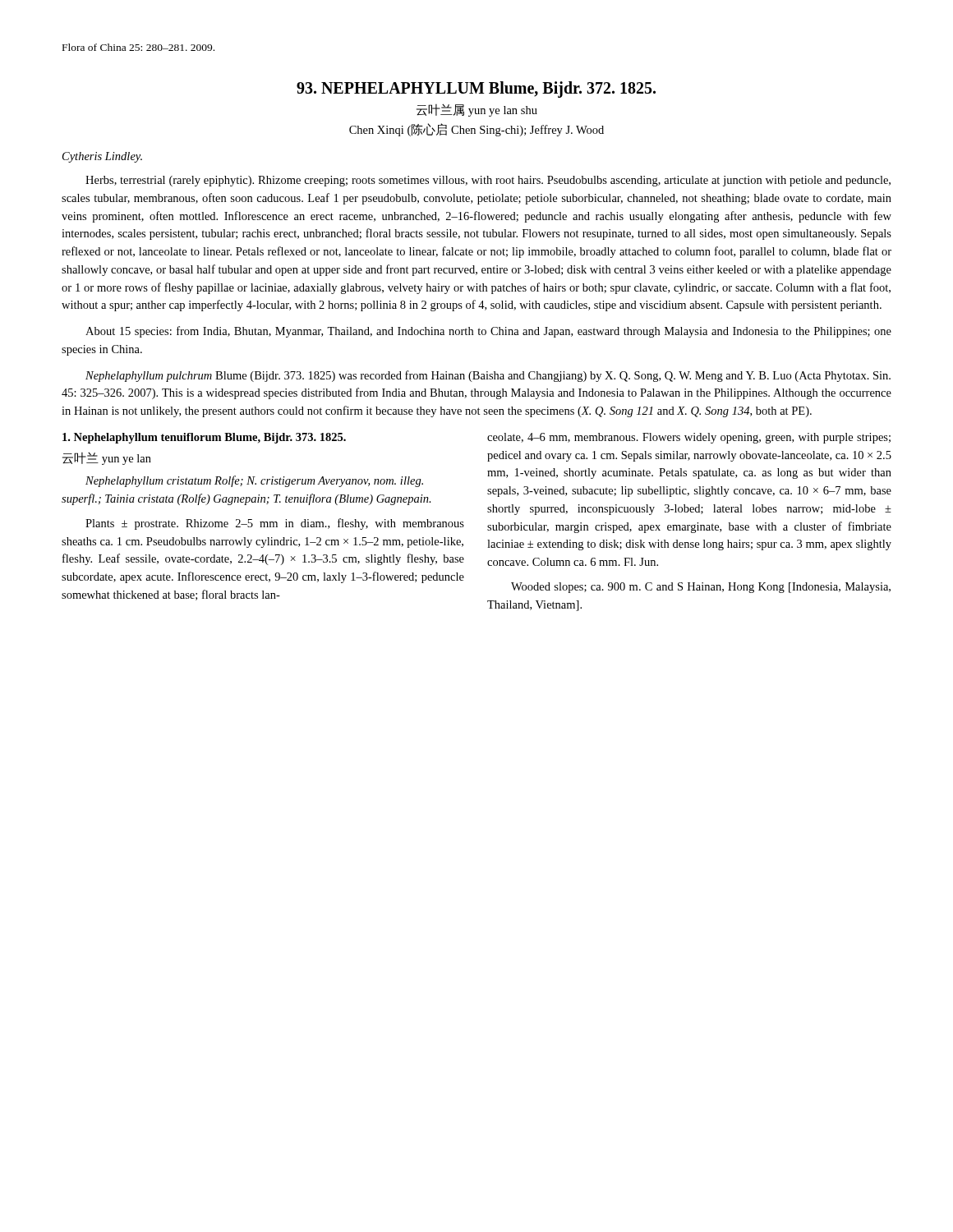Locate the region starting "Cytheris Lindley."
The width and height of the screenshot is (953, 1232).
(x=102, y=156)
